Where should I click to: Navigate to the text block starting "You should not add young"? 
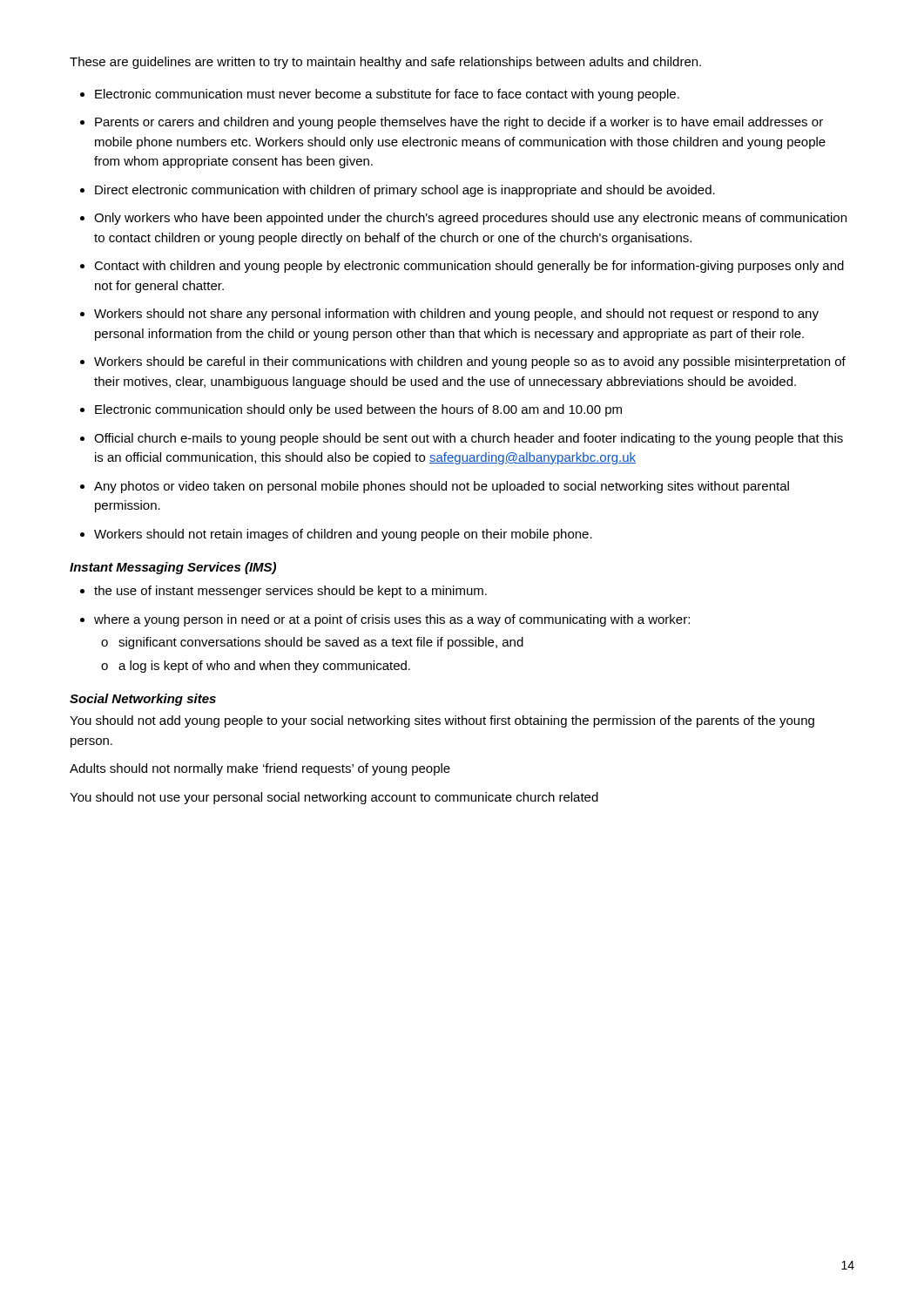pos(462,731)
